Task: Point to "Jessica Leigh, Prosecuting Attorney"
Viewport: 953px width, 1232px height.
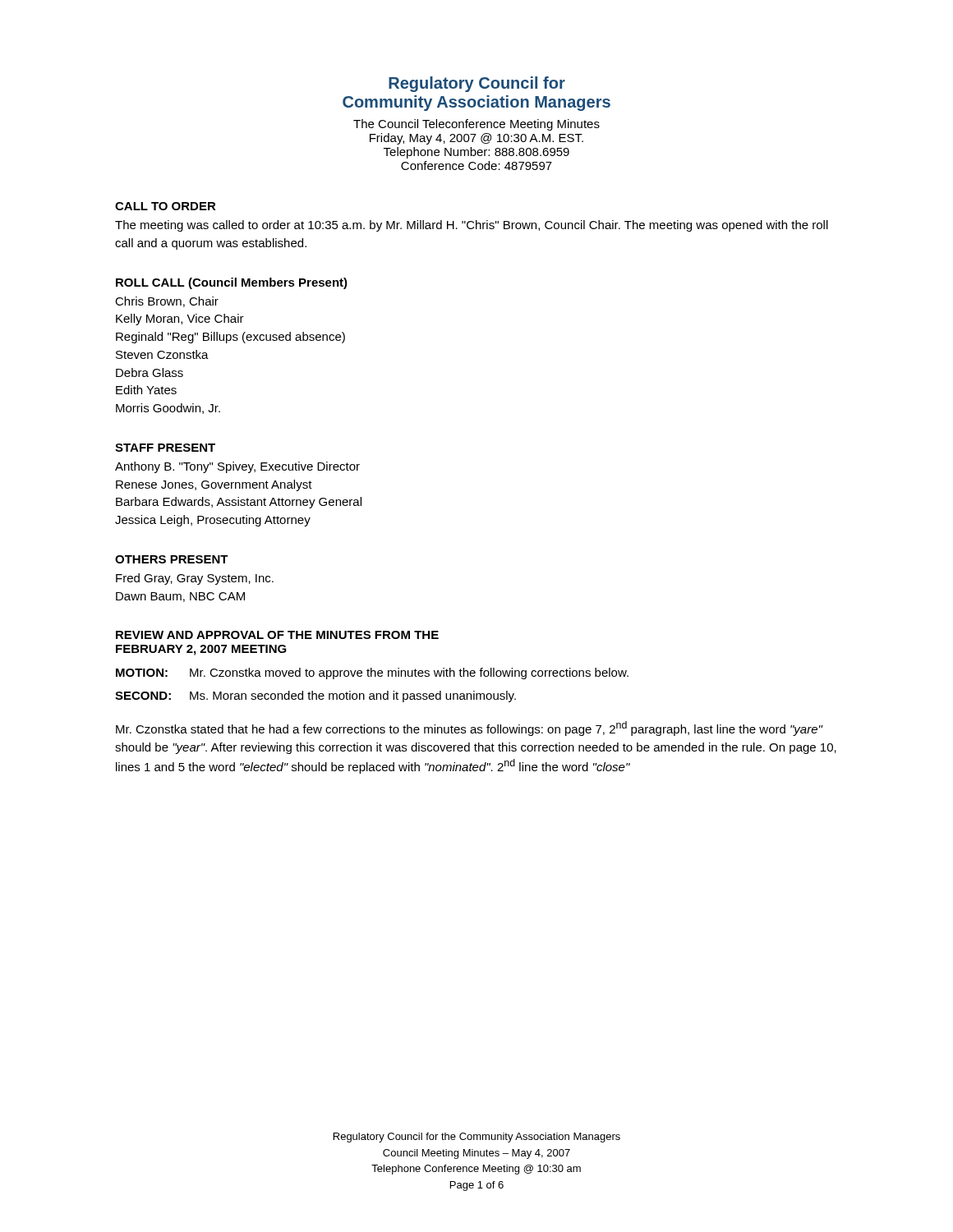Action: pyautogui.click(x=213, y=519)
